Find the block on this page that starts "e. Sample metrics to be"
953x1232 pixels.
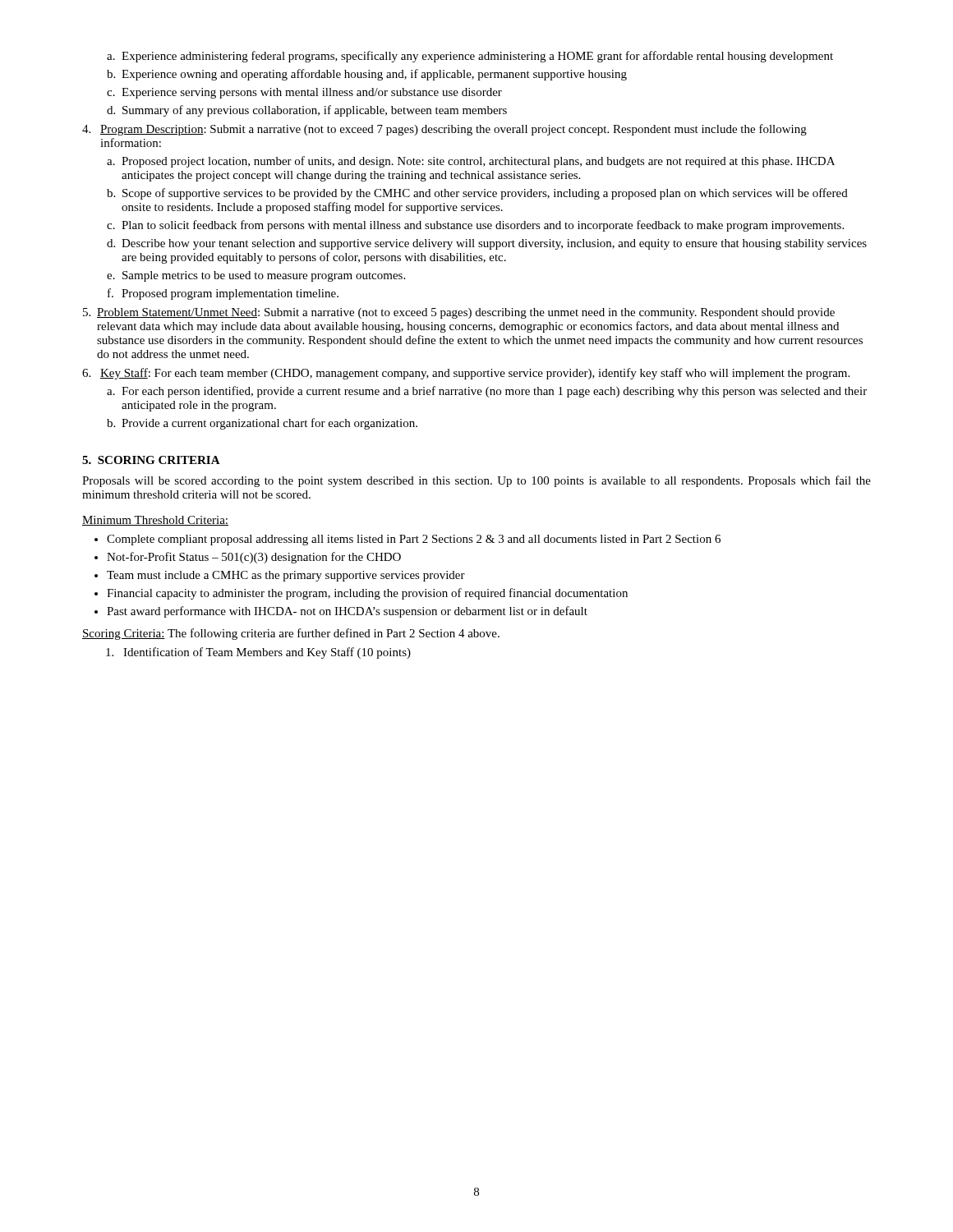pos(256,276)
